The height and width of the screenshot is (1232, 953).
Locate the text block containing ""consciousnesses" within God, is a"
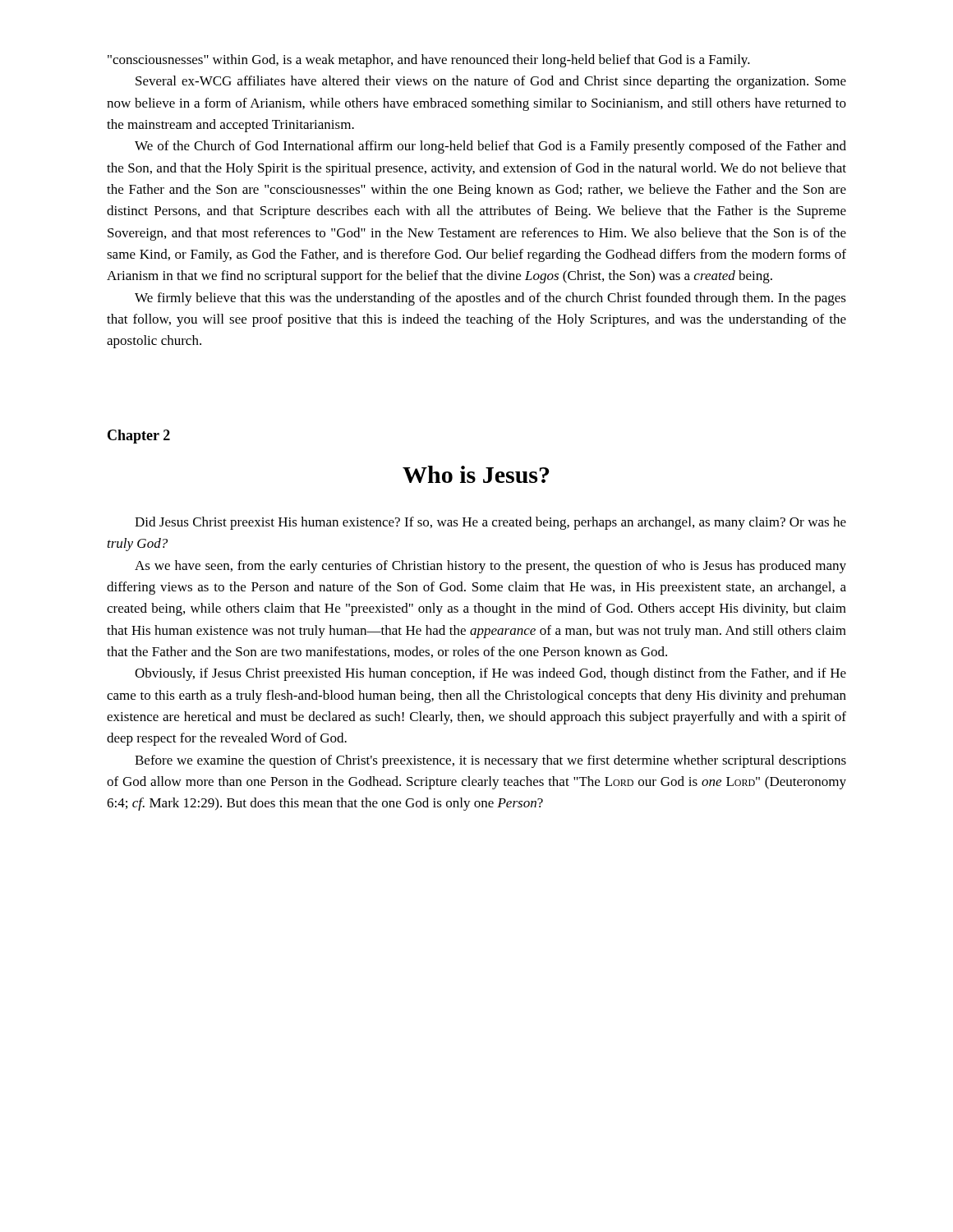pyautogui.click(x=476, y=201)
